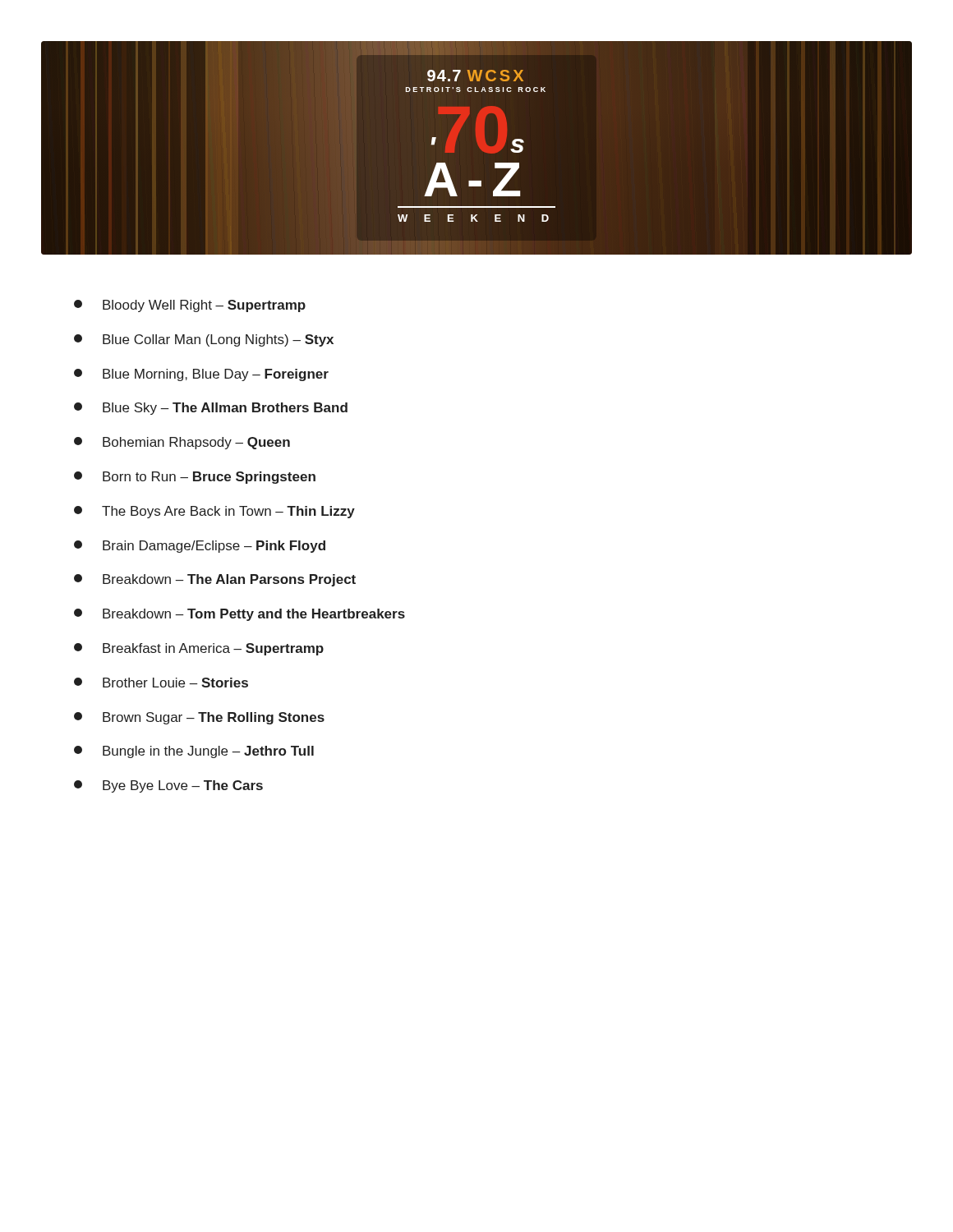Screen dimensions: 1232x953
Task: Find "Bohemian Rhapsody – Queen" on this page
Action: point(182,443)
